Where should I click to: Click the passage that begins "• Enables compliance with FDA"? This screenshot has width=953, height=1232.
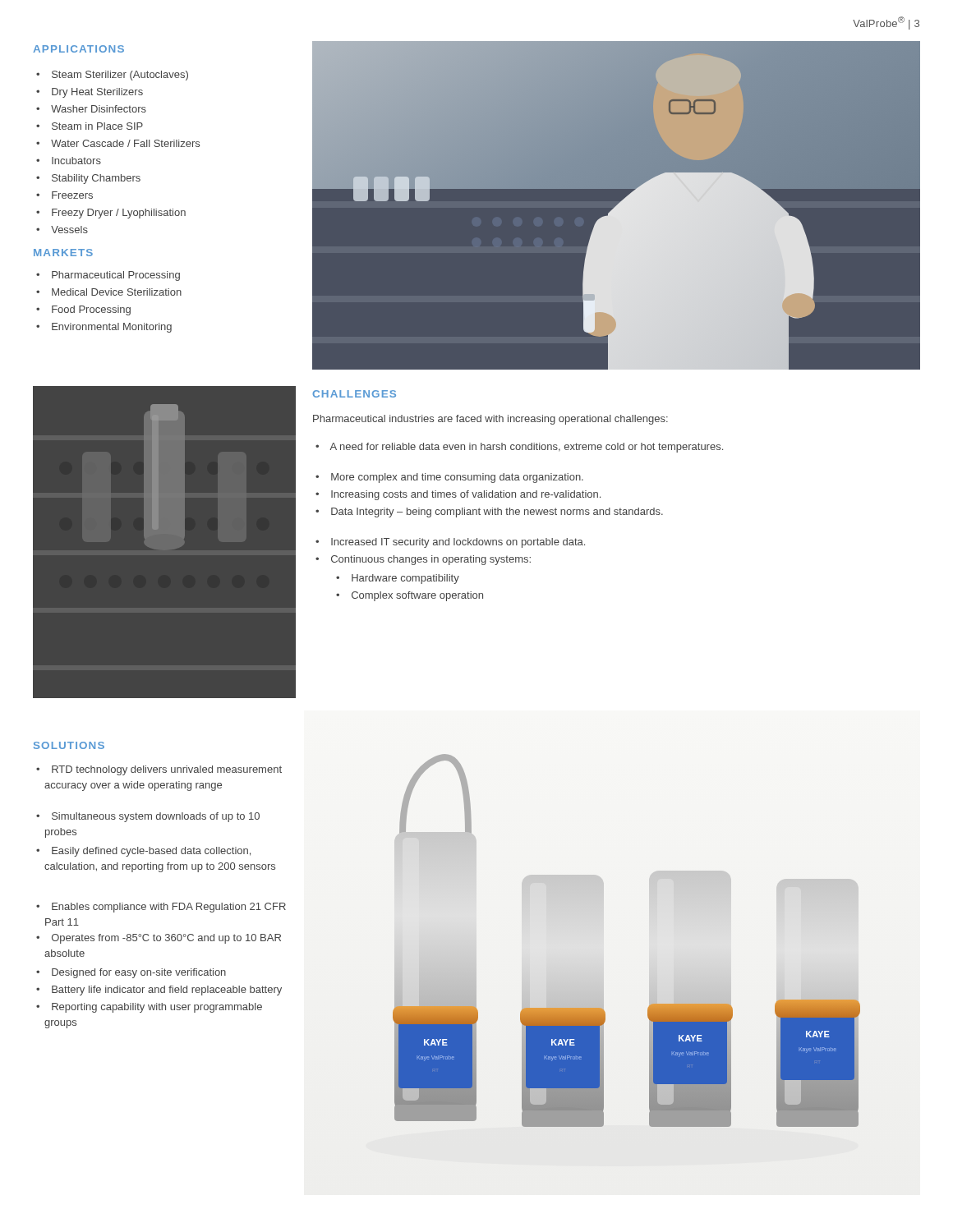coord(161,914)
